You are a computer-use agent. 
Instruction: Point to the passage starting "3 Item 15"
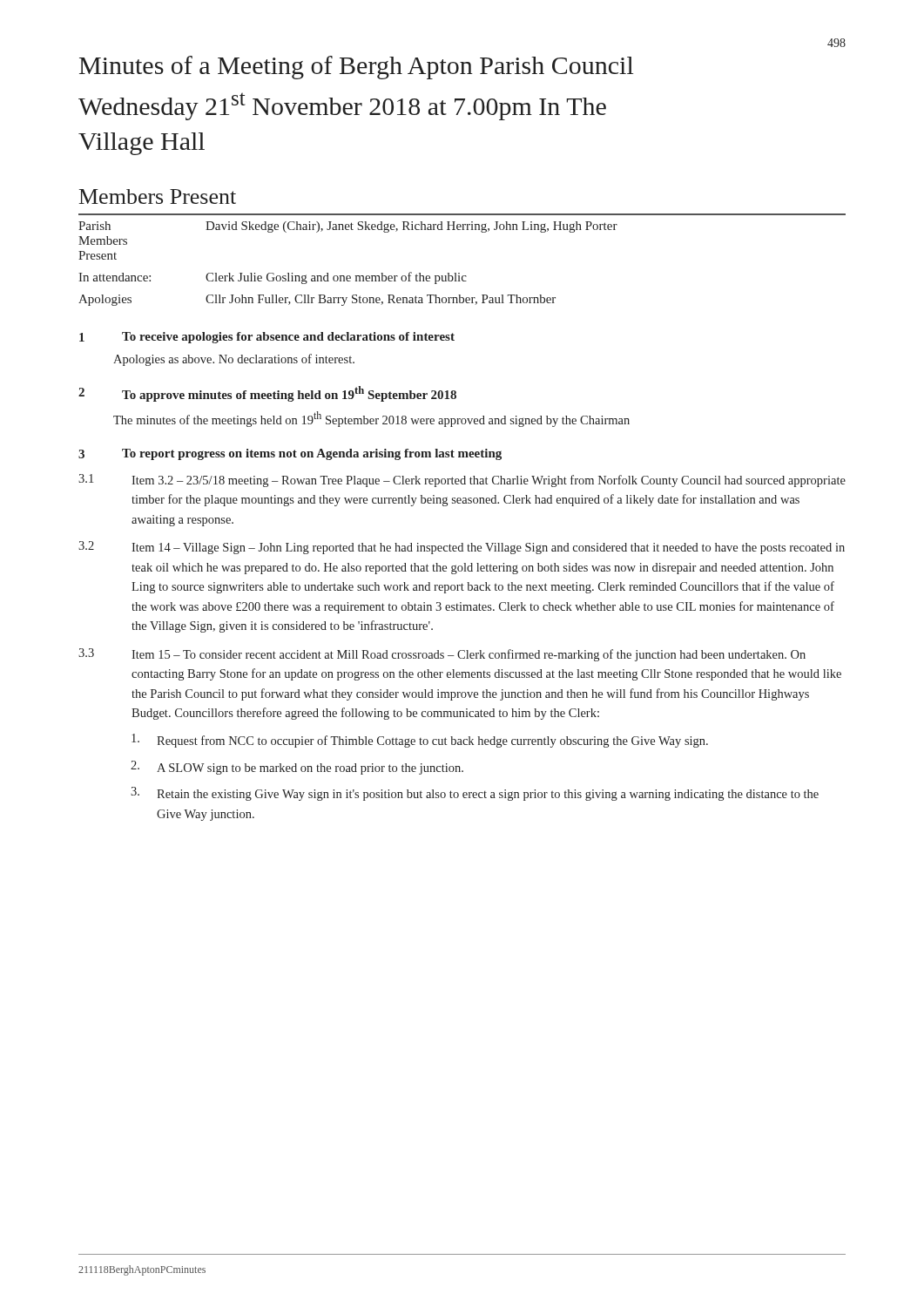click(462, 684)
